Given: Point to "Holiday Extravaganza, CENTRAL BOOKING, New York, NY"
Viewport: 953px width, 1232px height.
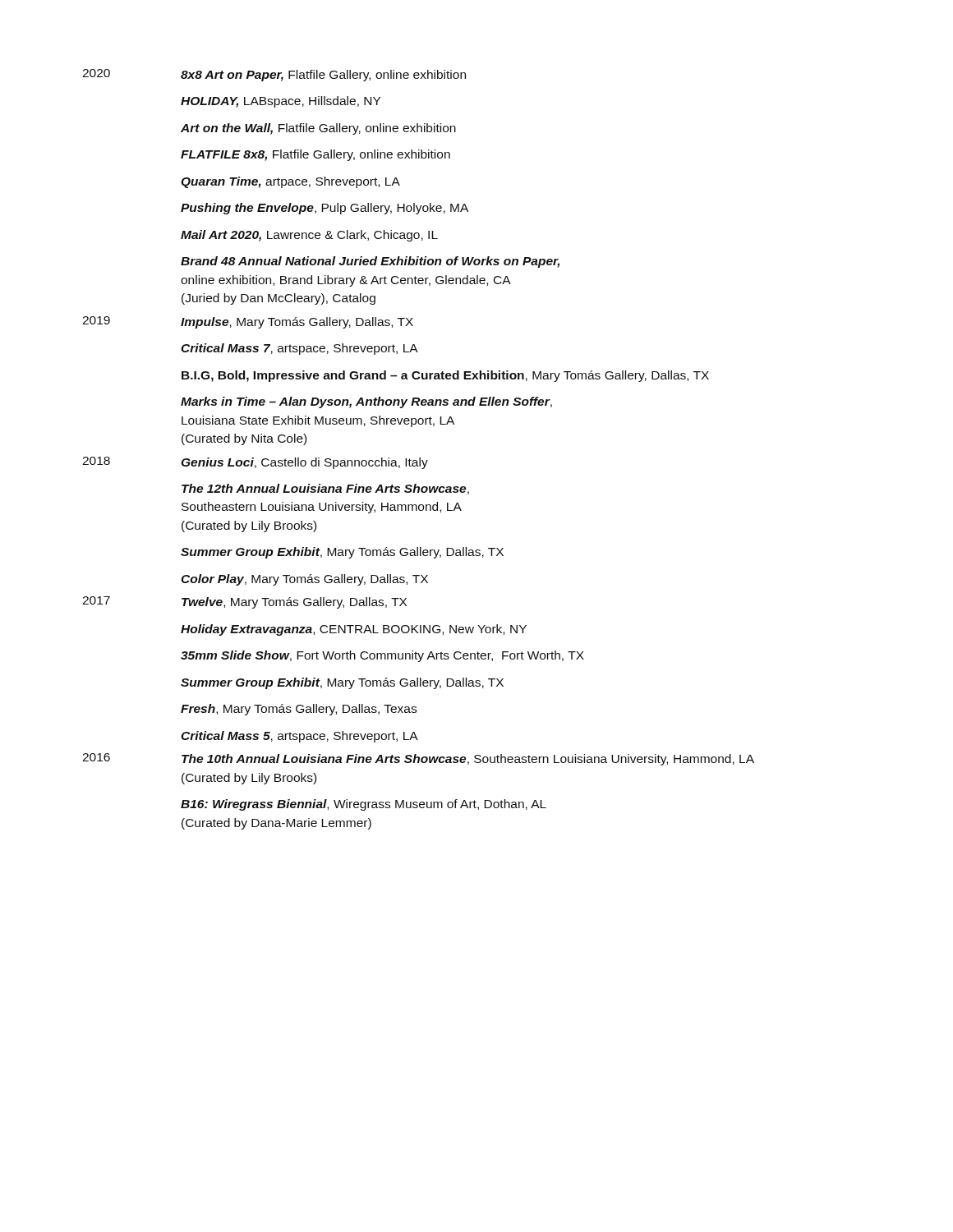Looking at the screenshot, I should tap(354, 629).
